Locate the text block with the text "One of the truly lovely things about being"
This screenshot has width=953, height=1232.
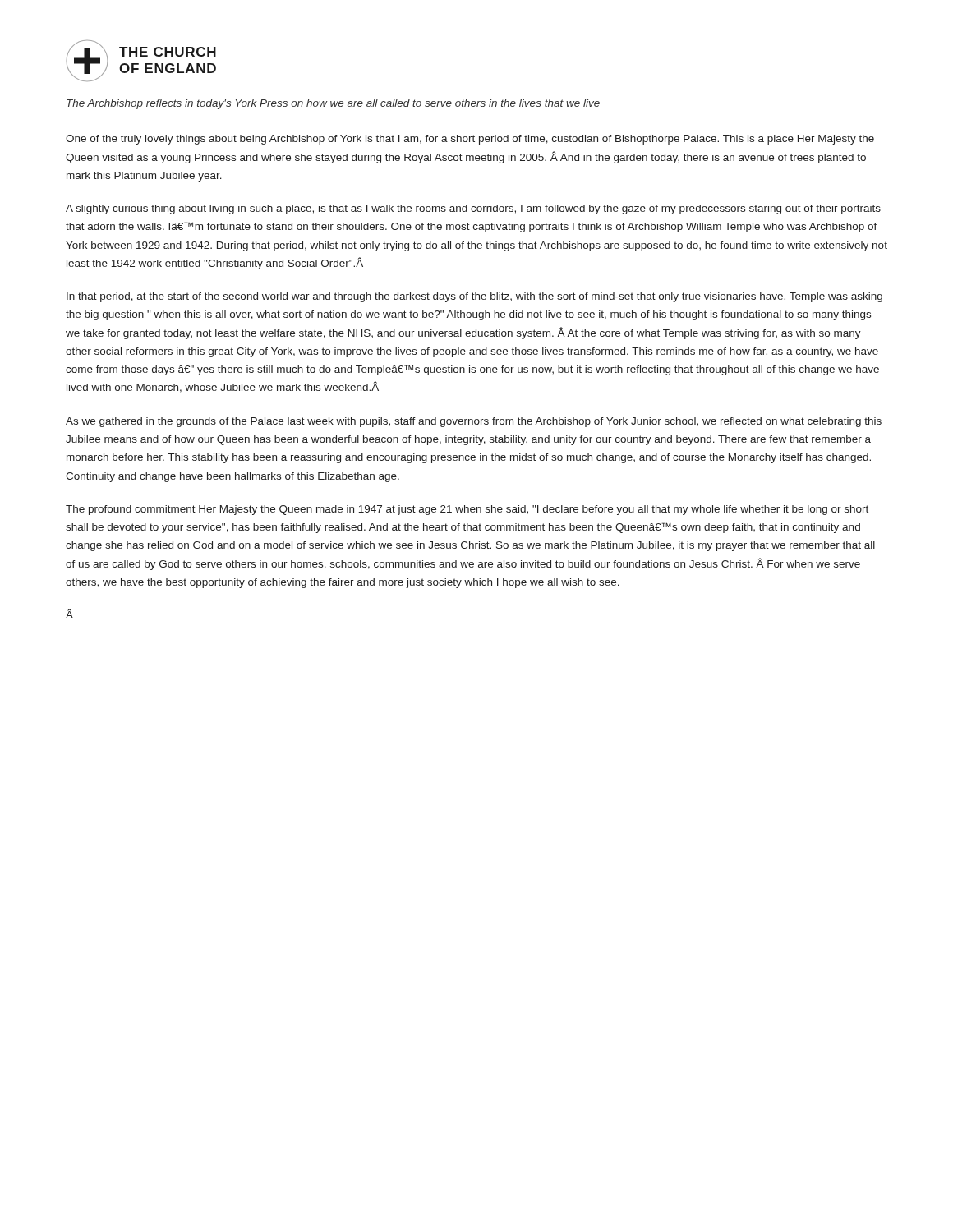(x=470, y=157)
